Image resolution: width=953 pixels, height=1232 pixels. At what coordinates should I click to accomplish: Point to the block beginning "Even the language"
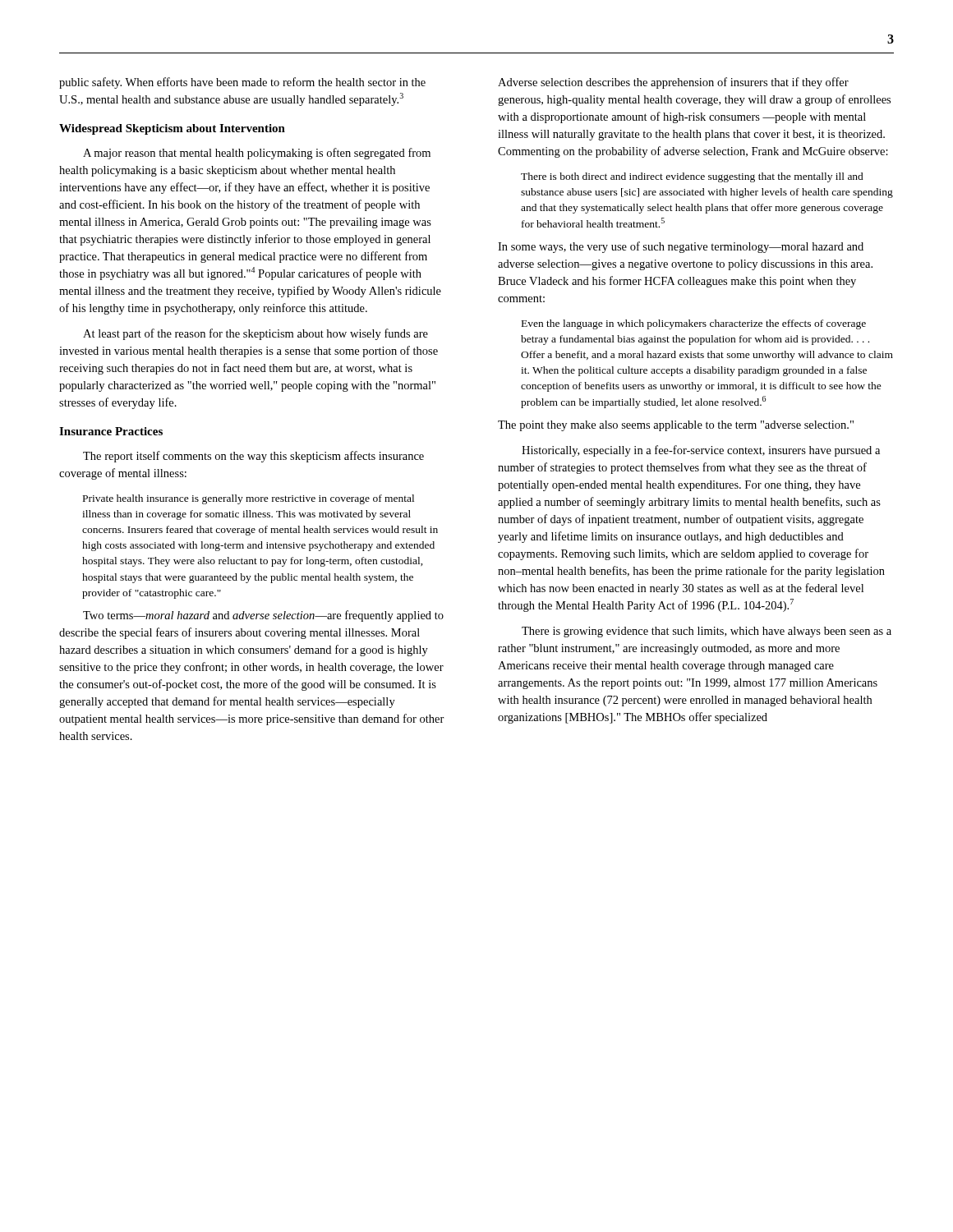point(707,362)
